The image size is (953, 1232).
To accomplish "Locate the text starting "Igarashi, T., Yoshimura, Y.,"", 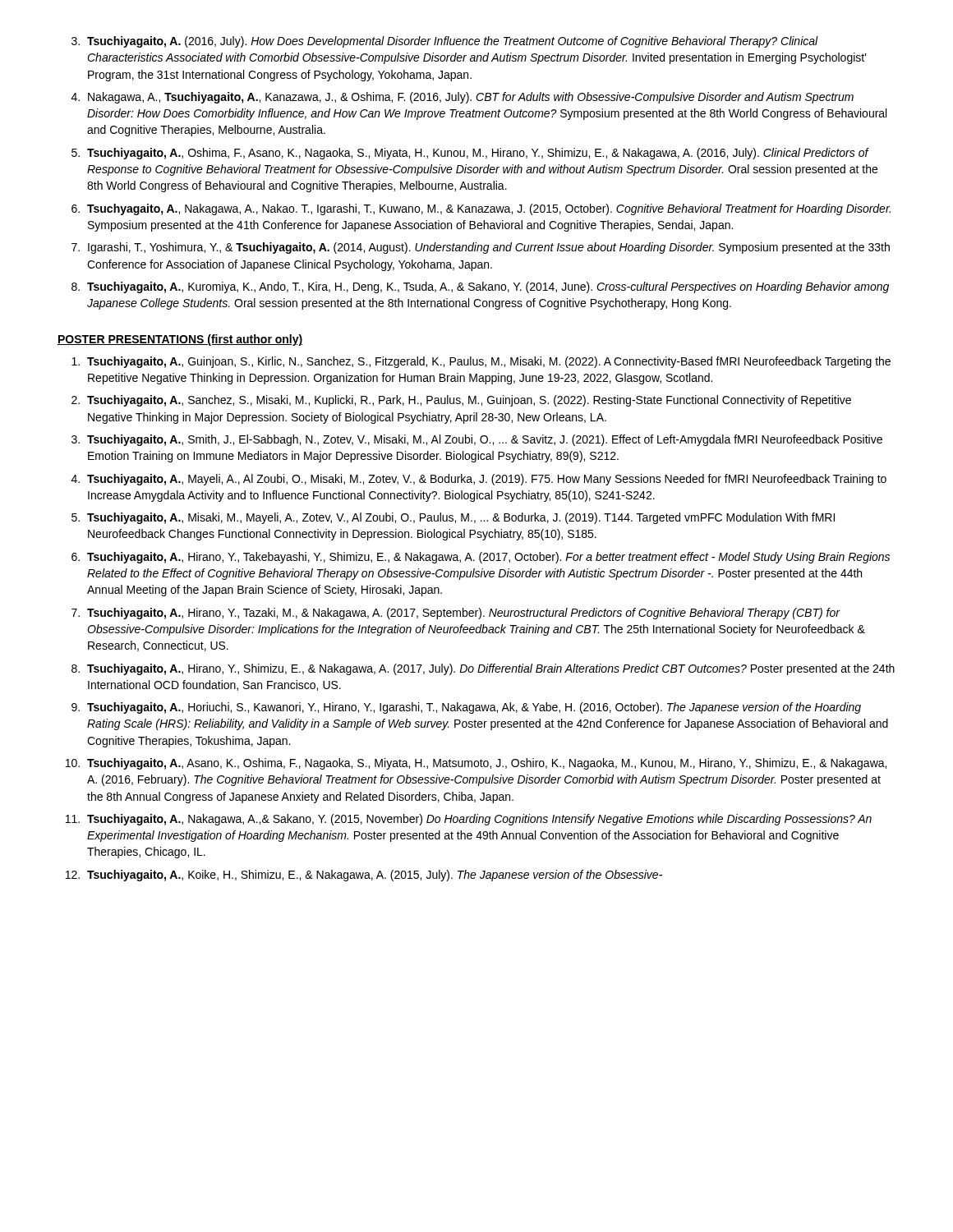I will tap(489, 256).
